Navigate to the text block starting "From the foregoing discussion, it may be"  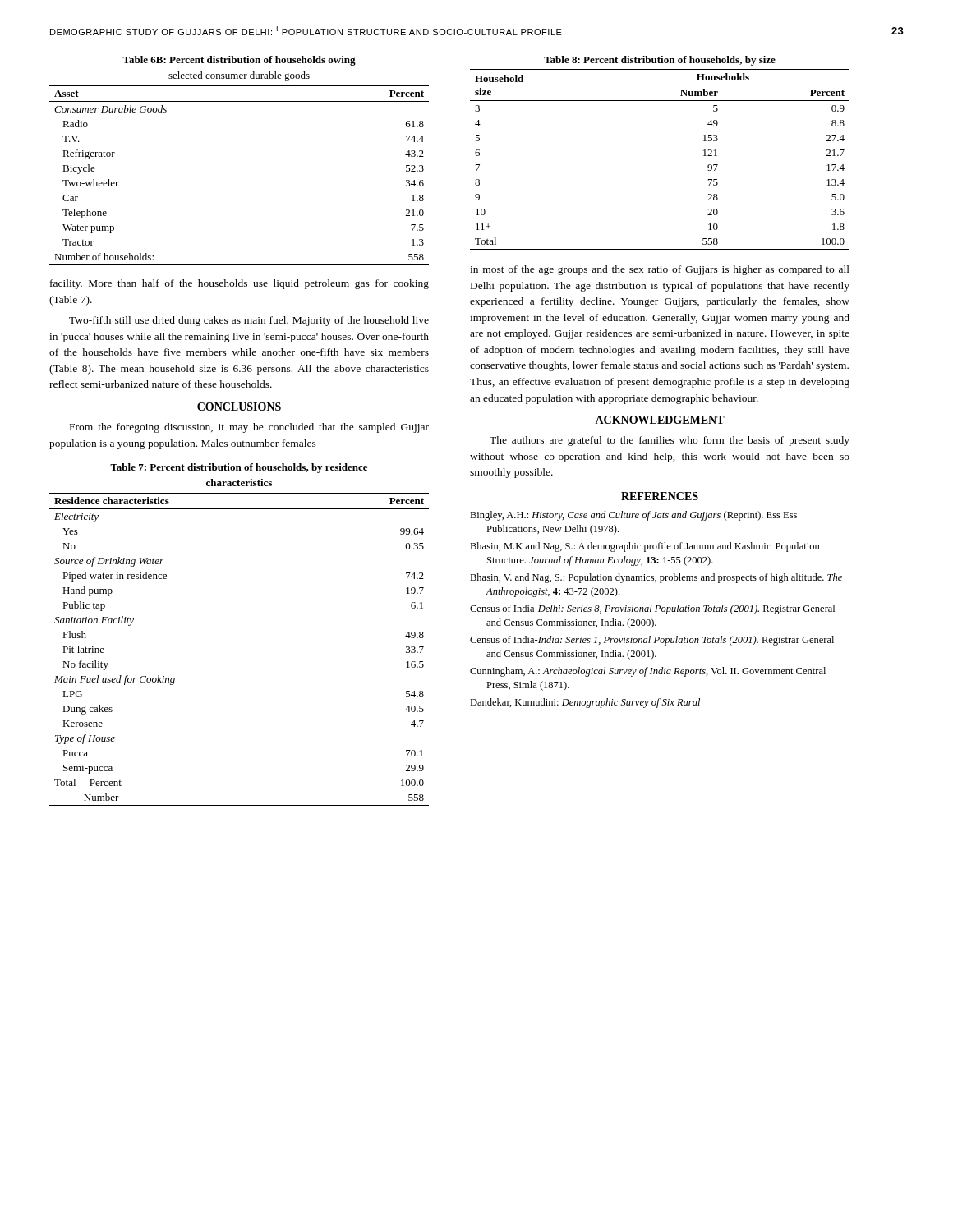click(x=239, y=435)
